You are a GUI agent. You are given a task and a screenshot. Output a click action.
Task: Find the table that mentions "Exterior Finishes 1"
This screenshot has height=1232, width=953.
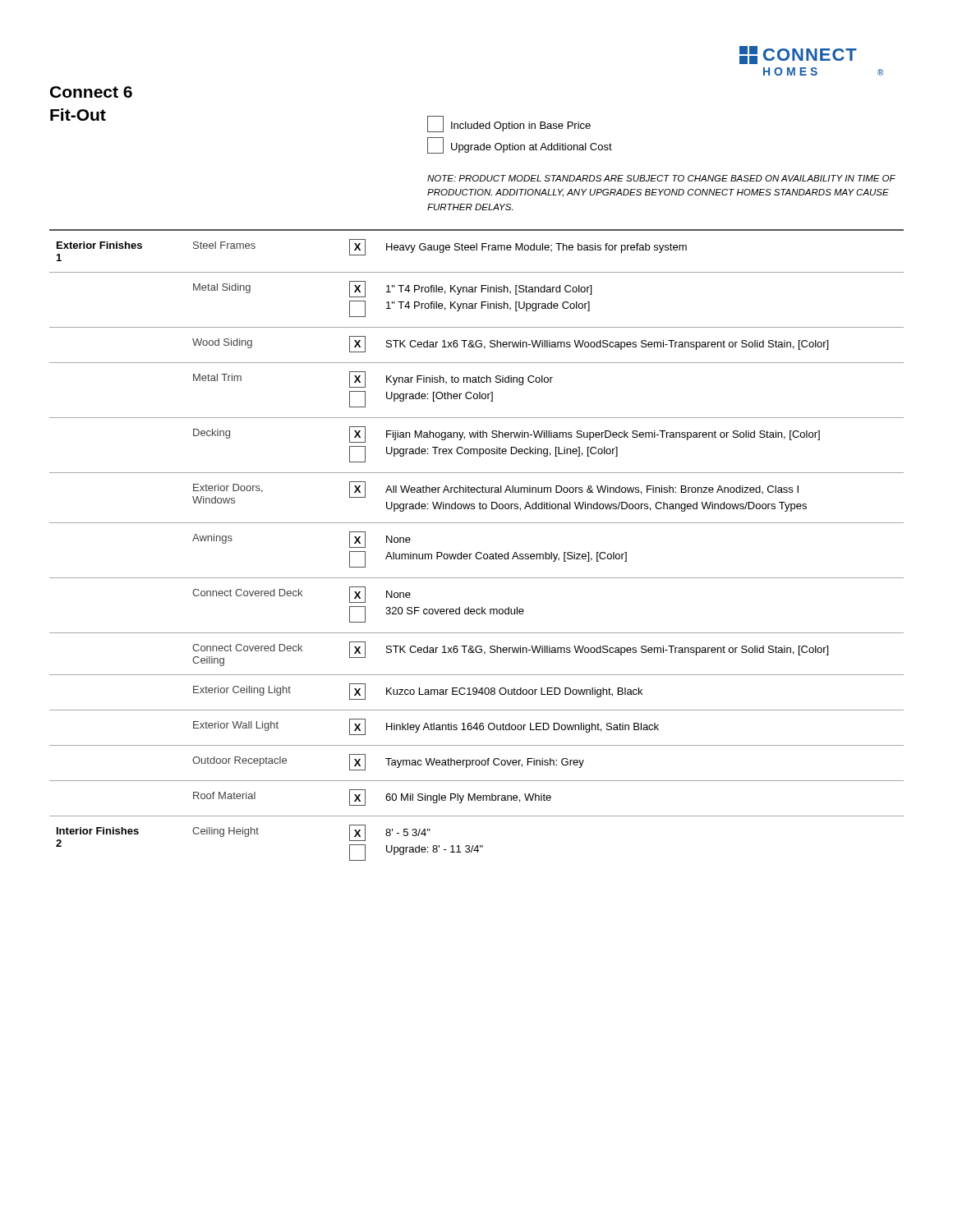476,550
